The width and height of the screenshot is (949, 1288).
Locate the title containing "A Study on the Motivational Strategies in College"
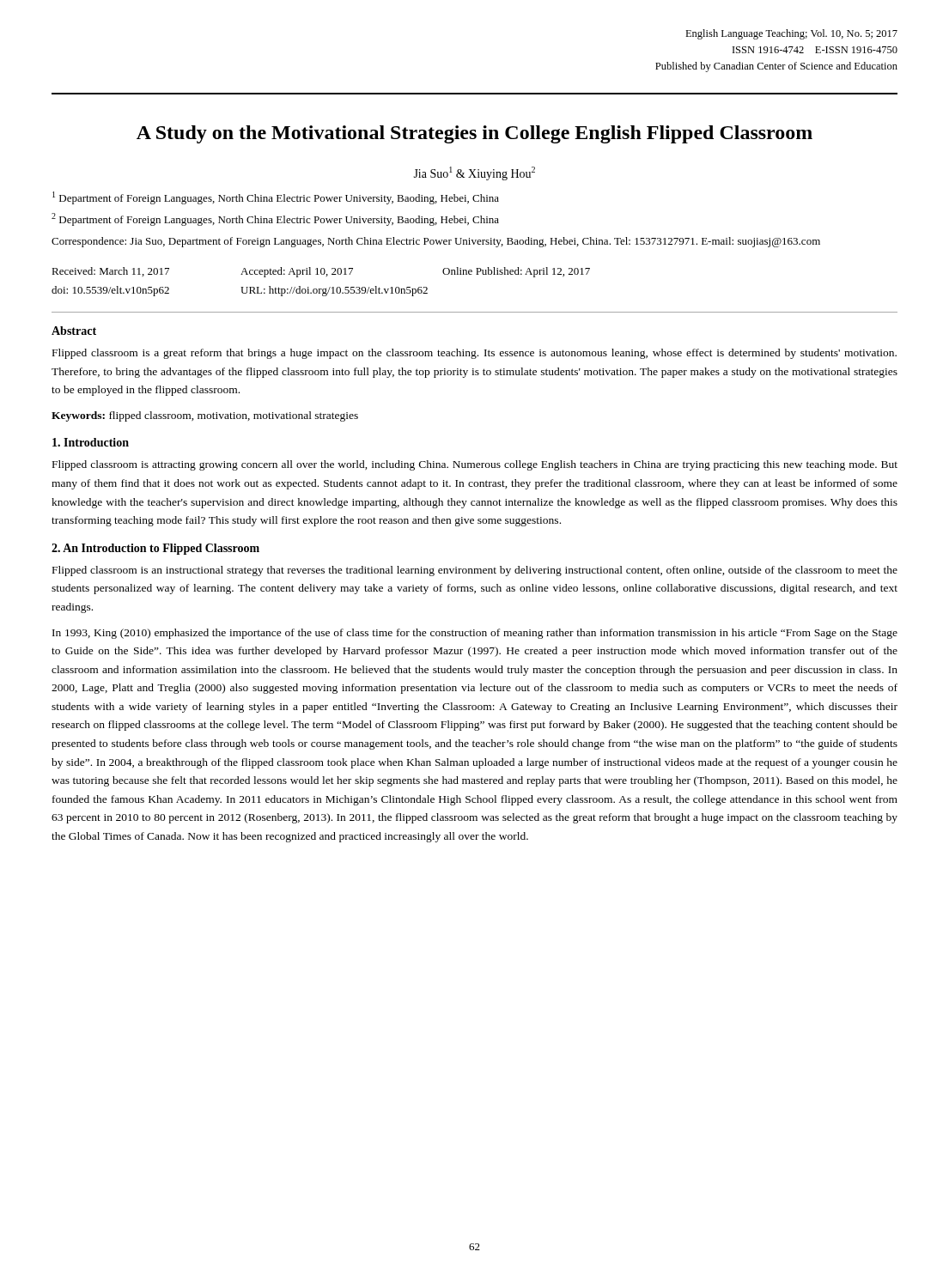click(x=474, y=133)
